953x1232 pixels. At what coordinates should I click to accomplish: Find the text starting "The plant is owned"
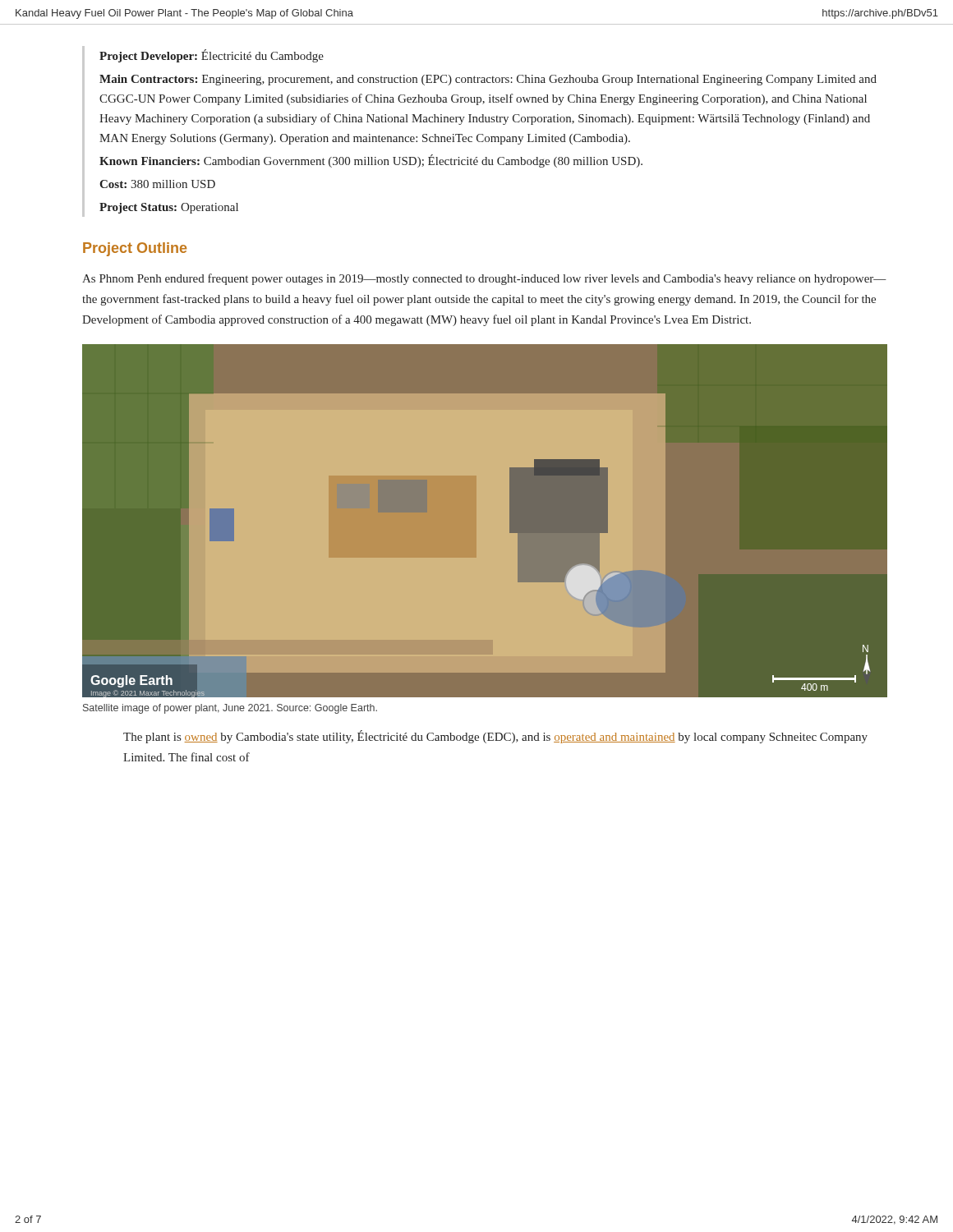pos(495,747)
